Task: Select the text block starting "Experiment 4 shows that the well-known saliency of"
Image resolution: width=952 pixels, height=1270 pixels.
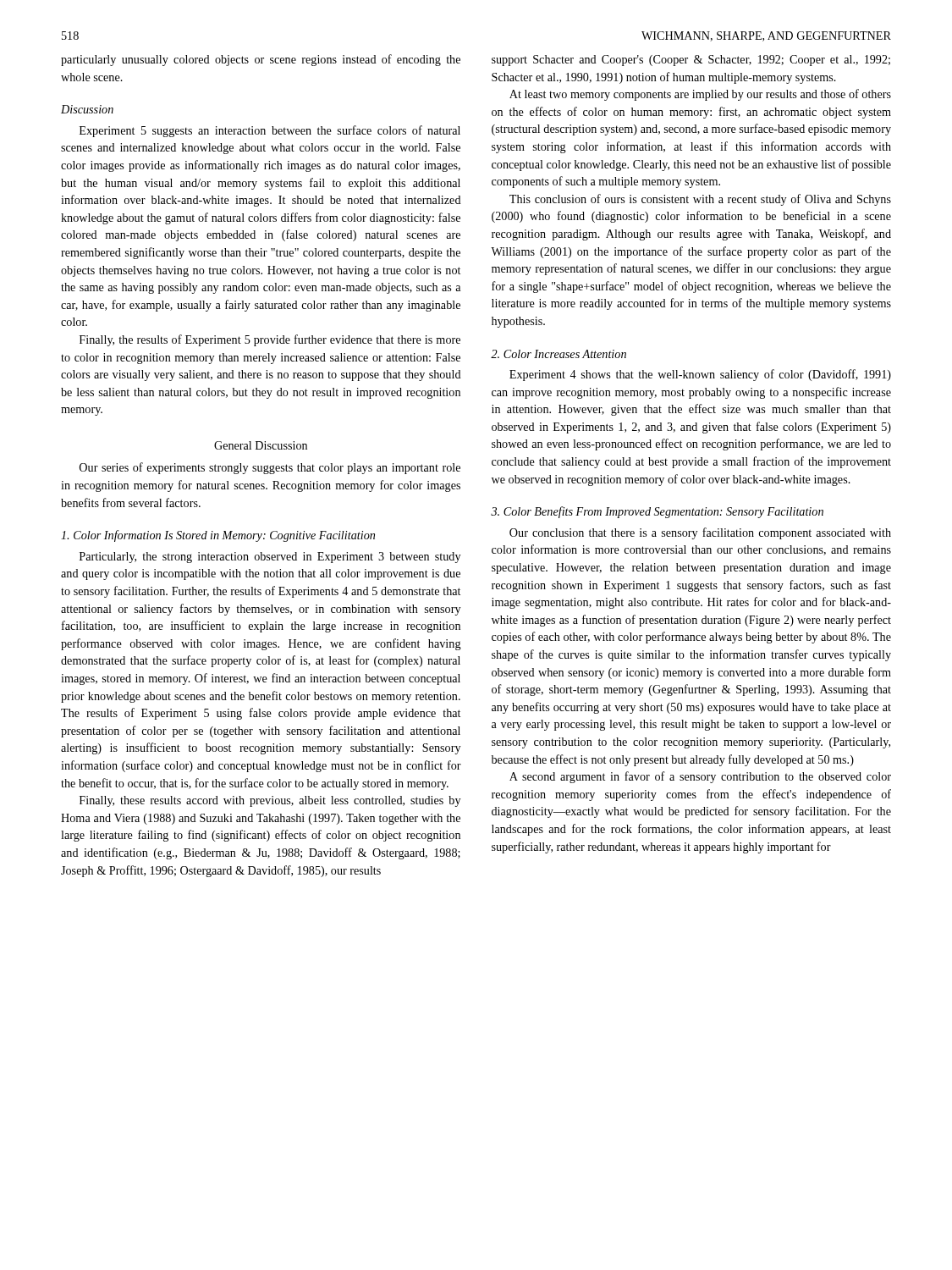Action: 691,427
